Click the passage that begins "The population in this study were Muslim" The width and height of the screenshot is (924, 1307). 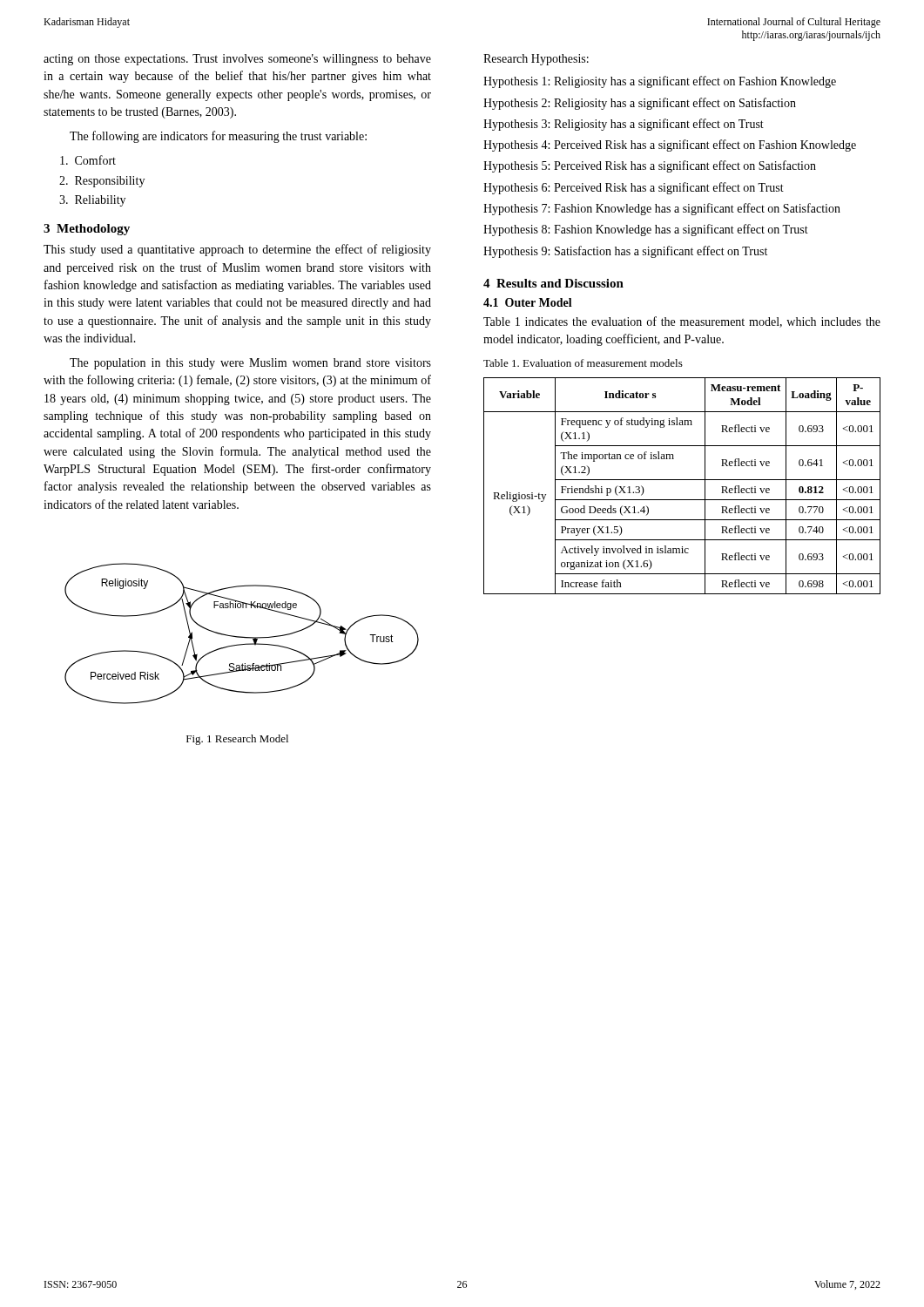click(237, 434)
